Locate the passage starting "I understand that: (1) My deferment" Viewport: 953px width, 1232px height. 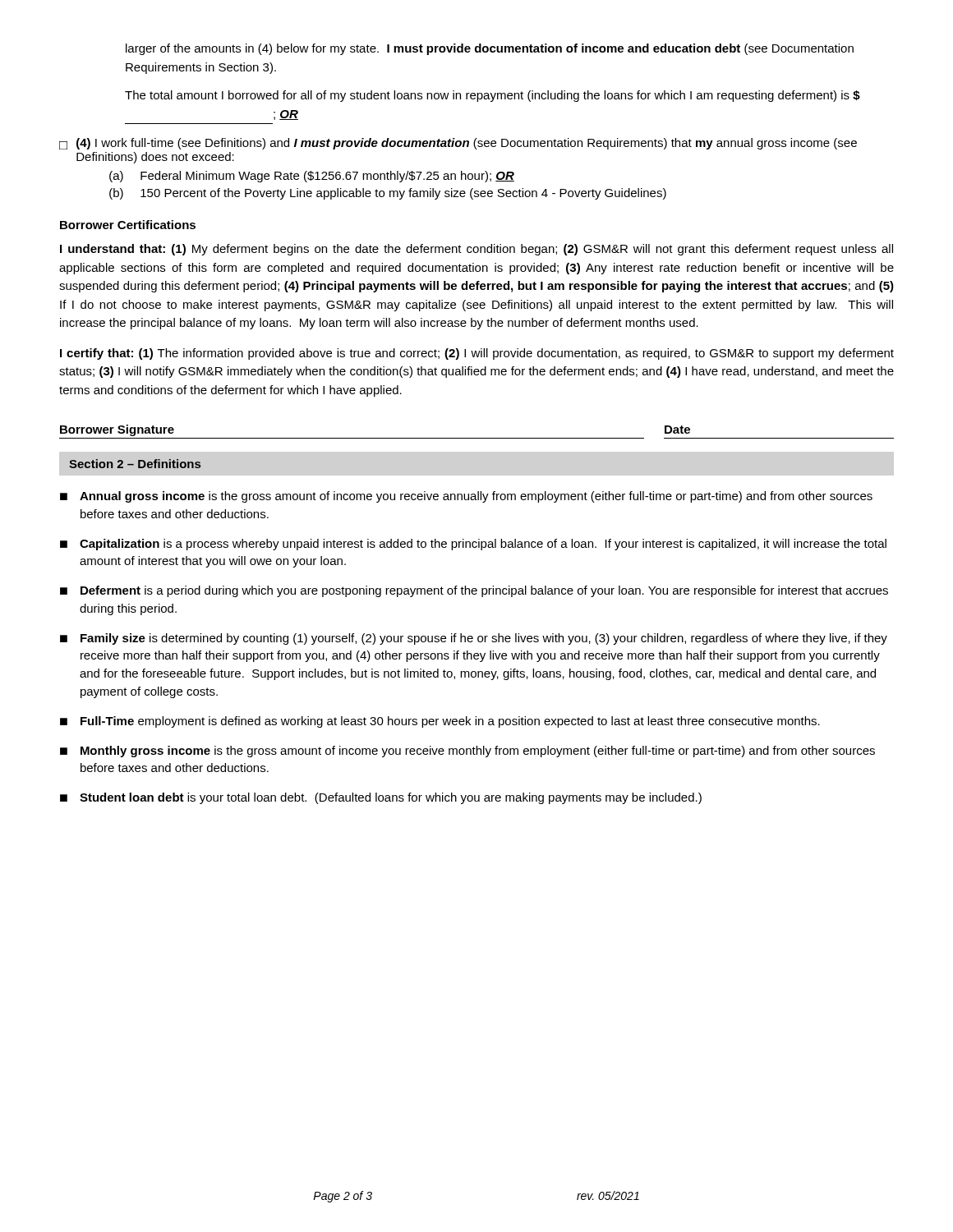pyautogui.click(x=476, y=285)
